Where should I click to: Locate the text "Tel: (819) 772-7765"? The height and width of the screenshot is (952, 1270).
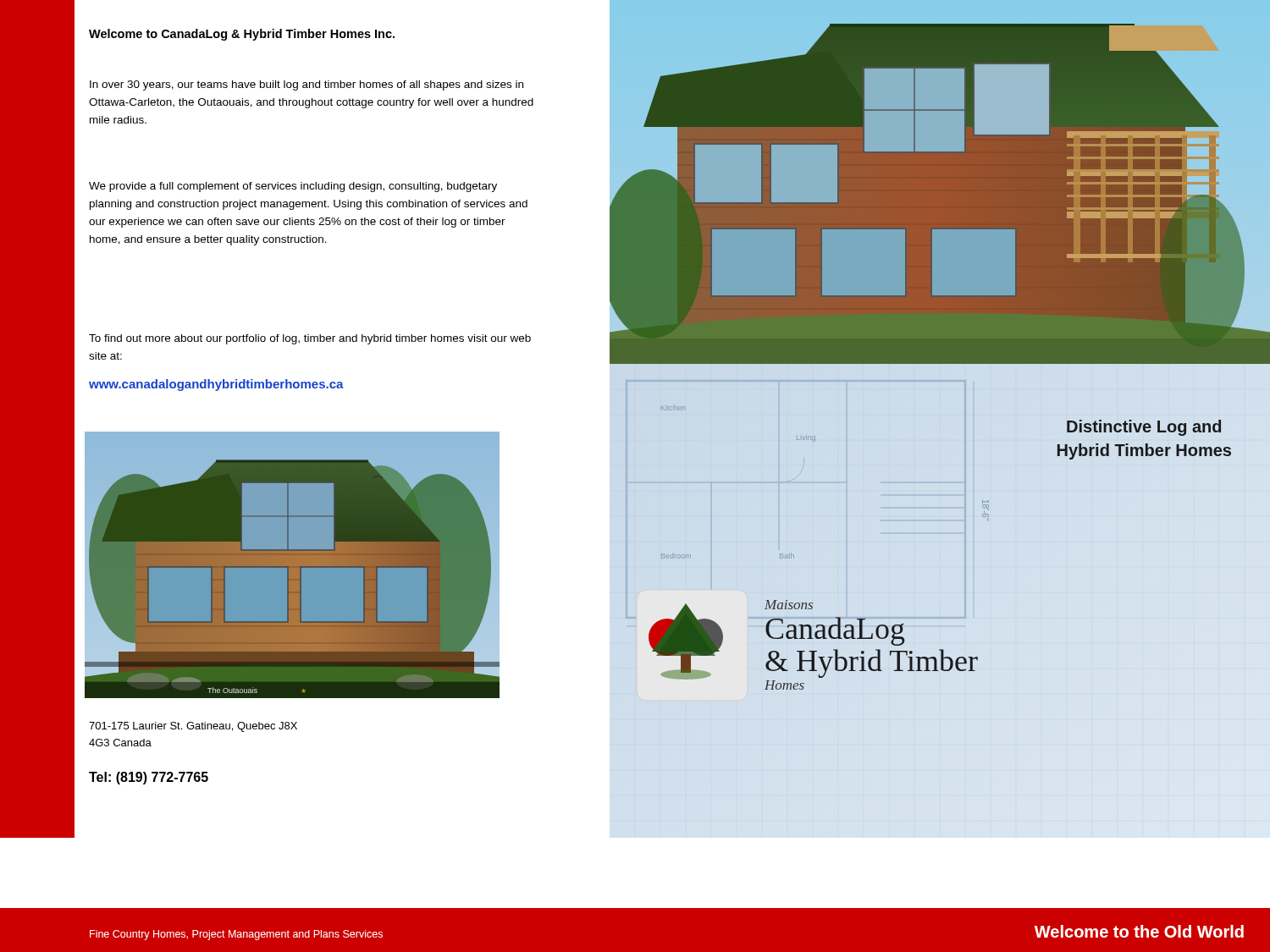149,777
